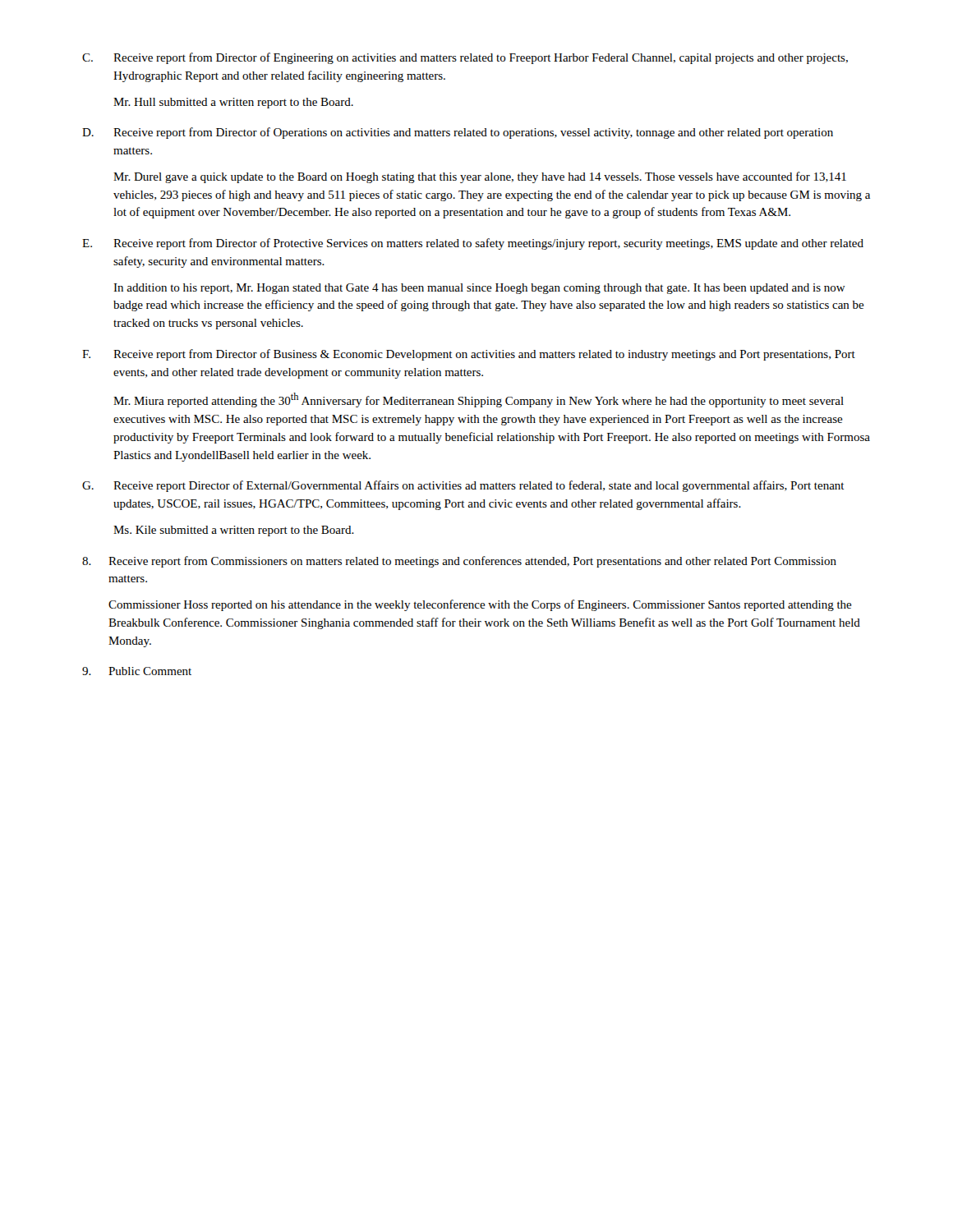The width and height of the screenshot is (953, 1232).
Task: Find the list item that says "F. Receive report"
Action: (476, 363)
